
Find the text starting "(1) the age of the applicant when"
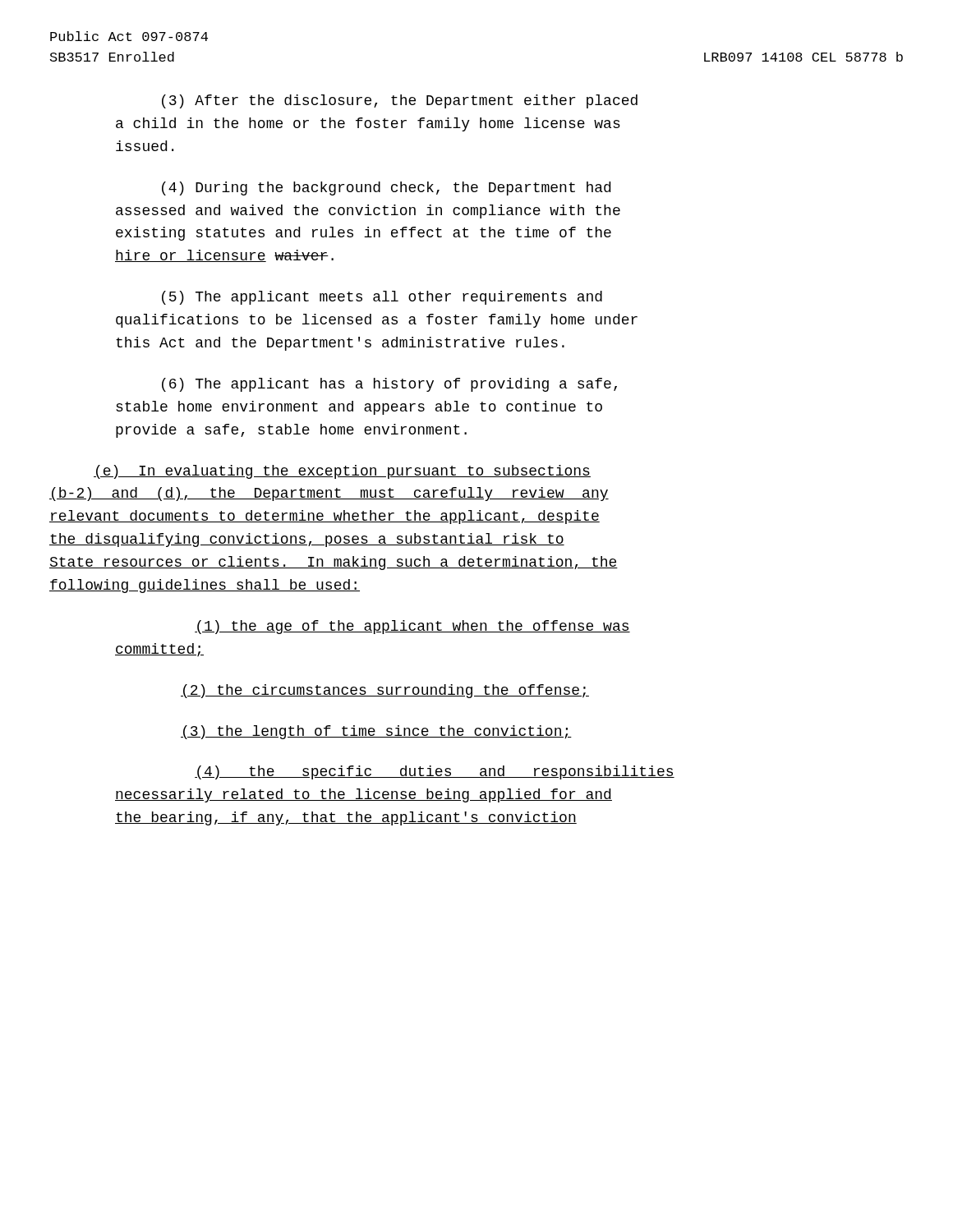point(372,638)
